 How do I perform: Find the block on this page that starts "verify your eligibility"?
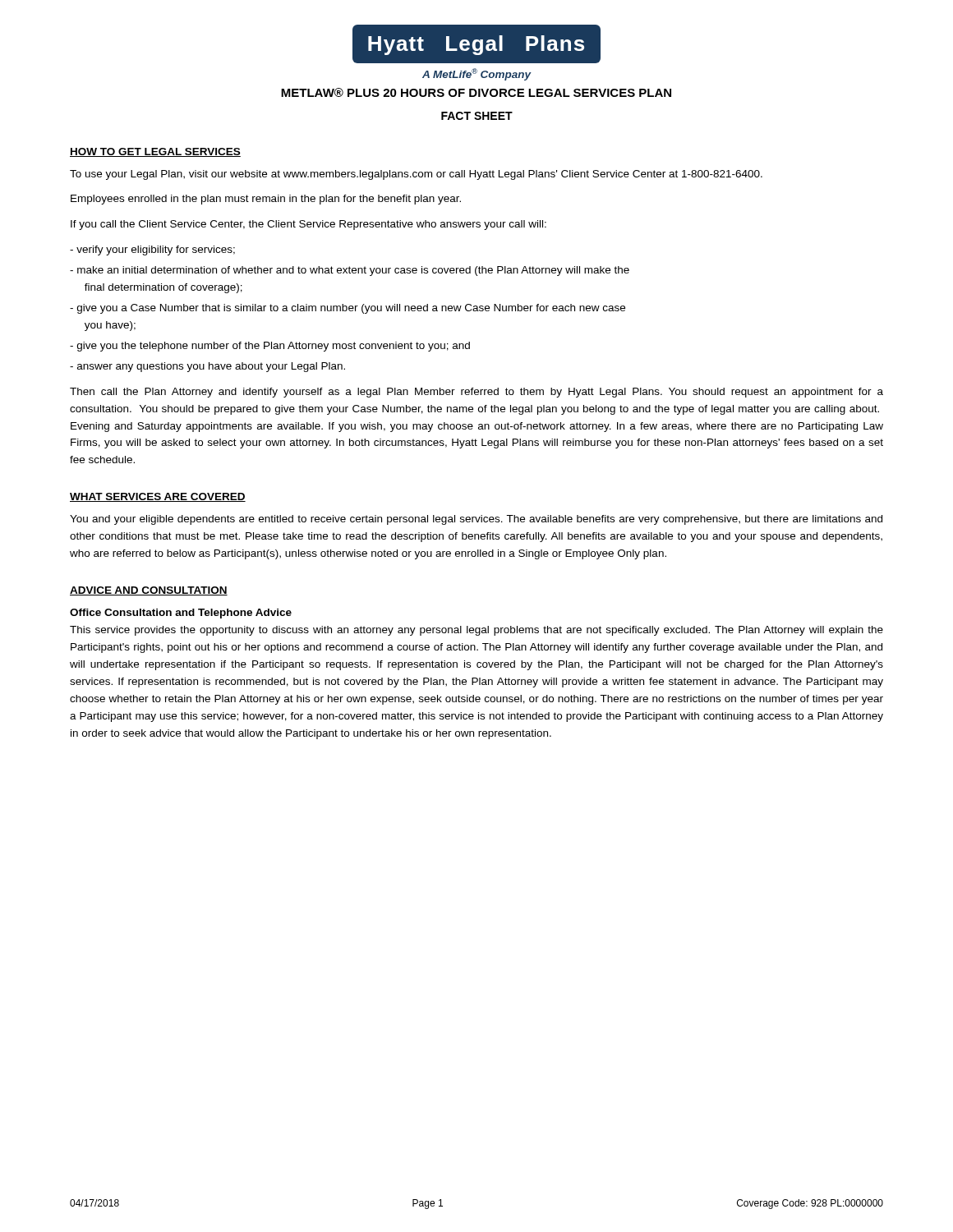click(153, 249)
